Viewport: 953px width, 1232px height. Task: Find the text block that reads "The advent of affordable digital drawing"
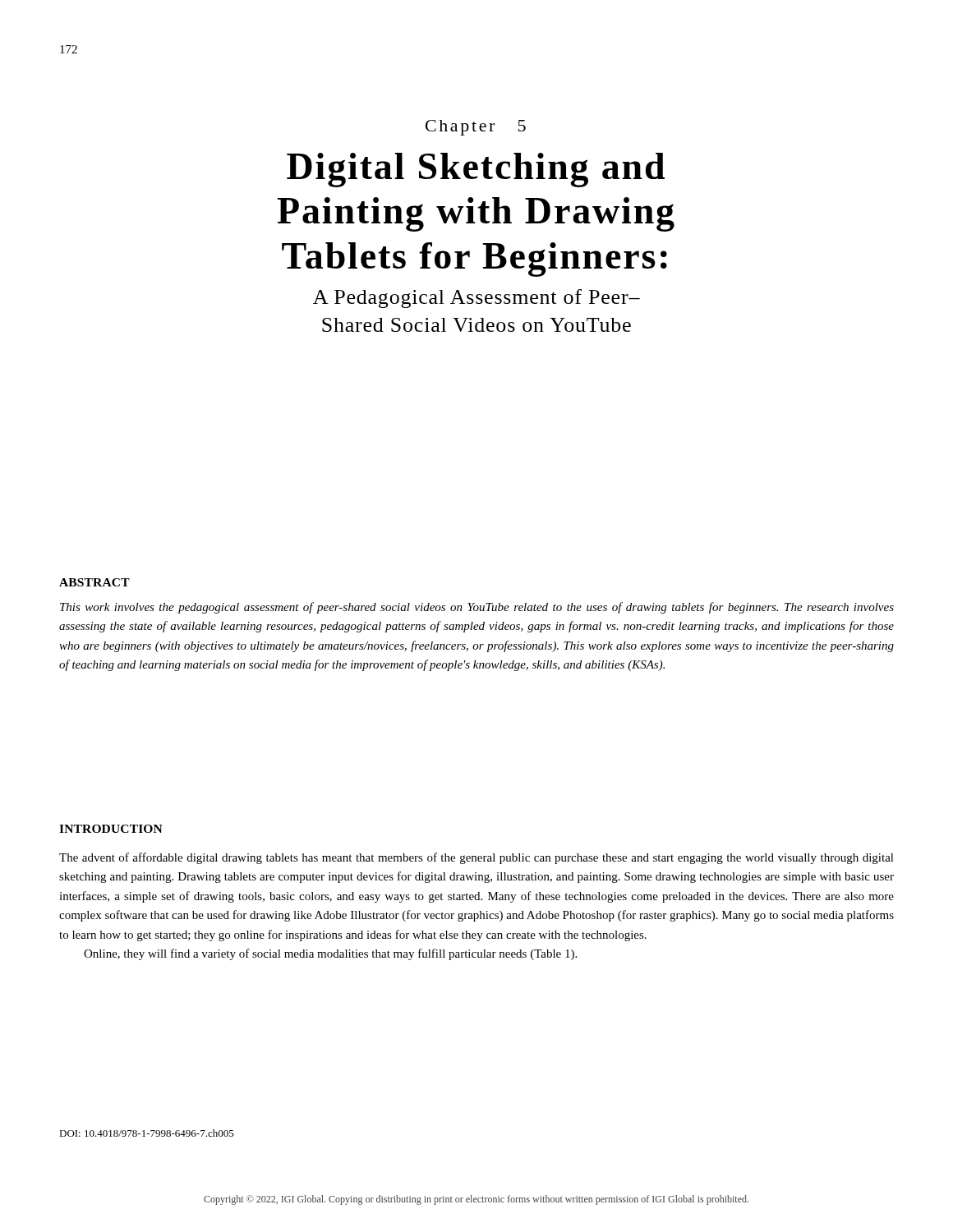(x=476, y=906)
